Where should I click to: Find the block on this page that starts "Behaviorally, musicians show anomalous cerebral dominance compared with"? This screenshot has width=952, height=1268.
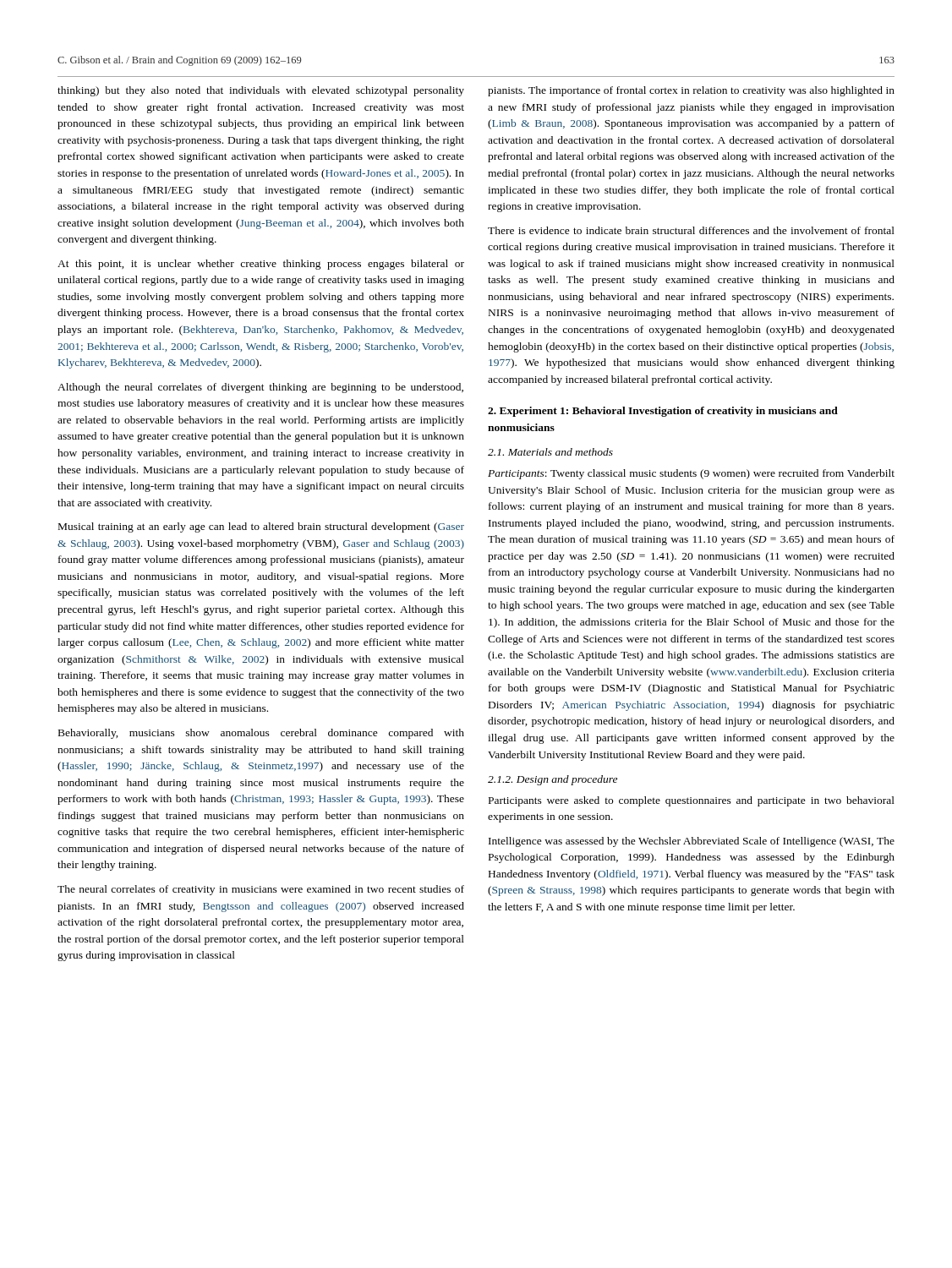pyautogui.click(x=261, y=799)
